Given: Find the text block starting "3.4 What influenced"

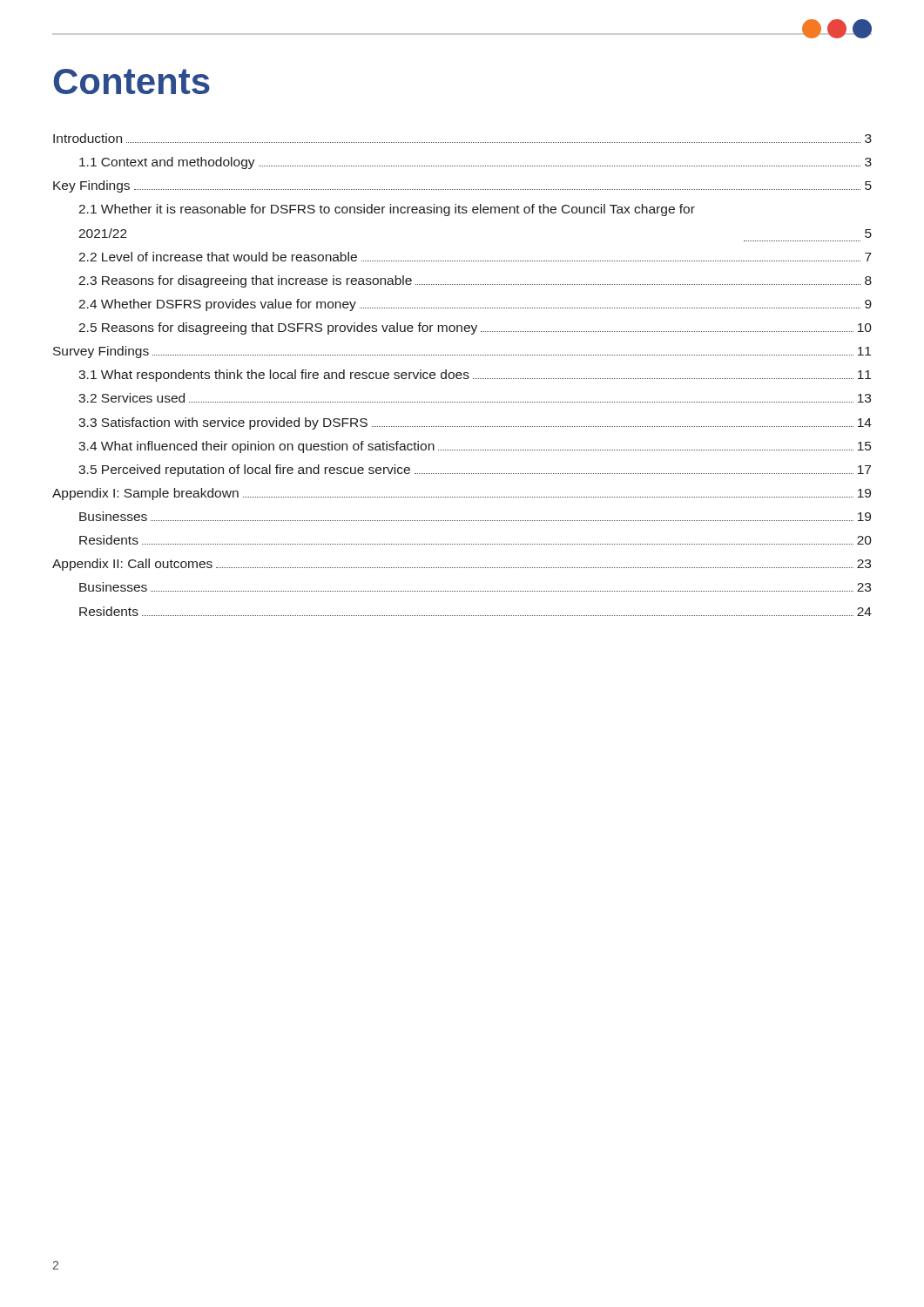Looking at the screenshot, I should coord(475,445).
